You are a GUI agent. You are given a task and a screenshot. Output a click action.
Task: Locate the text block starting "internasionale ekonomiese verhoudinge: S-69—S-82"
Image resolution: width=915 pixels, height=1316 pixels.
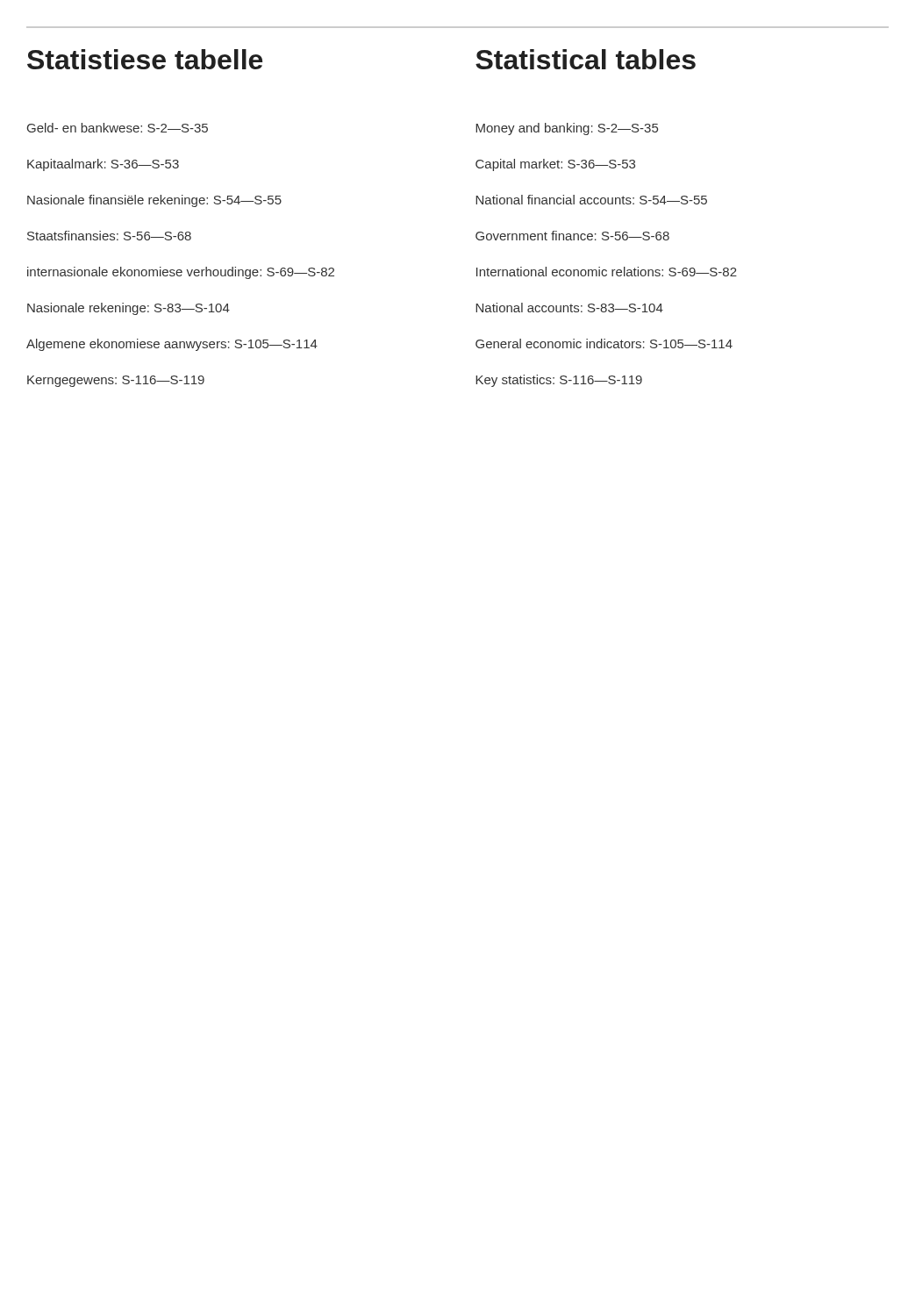click(x=181, y=272)
